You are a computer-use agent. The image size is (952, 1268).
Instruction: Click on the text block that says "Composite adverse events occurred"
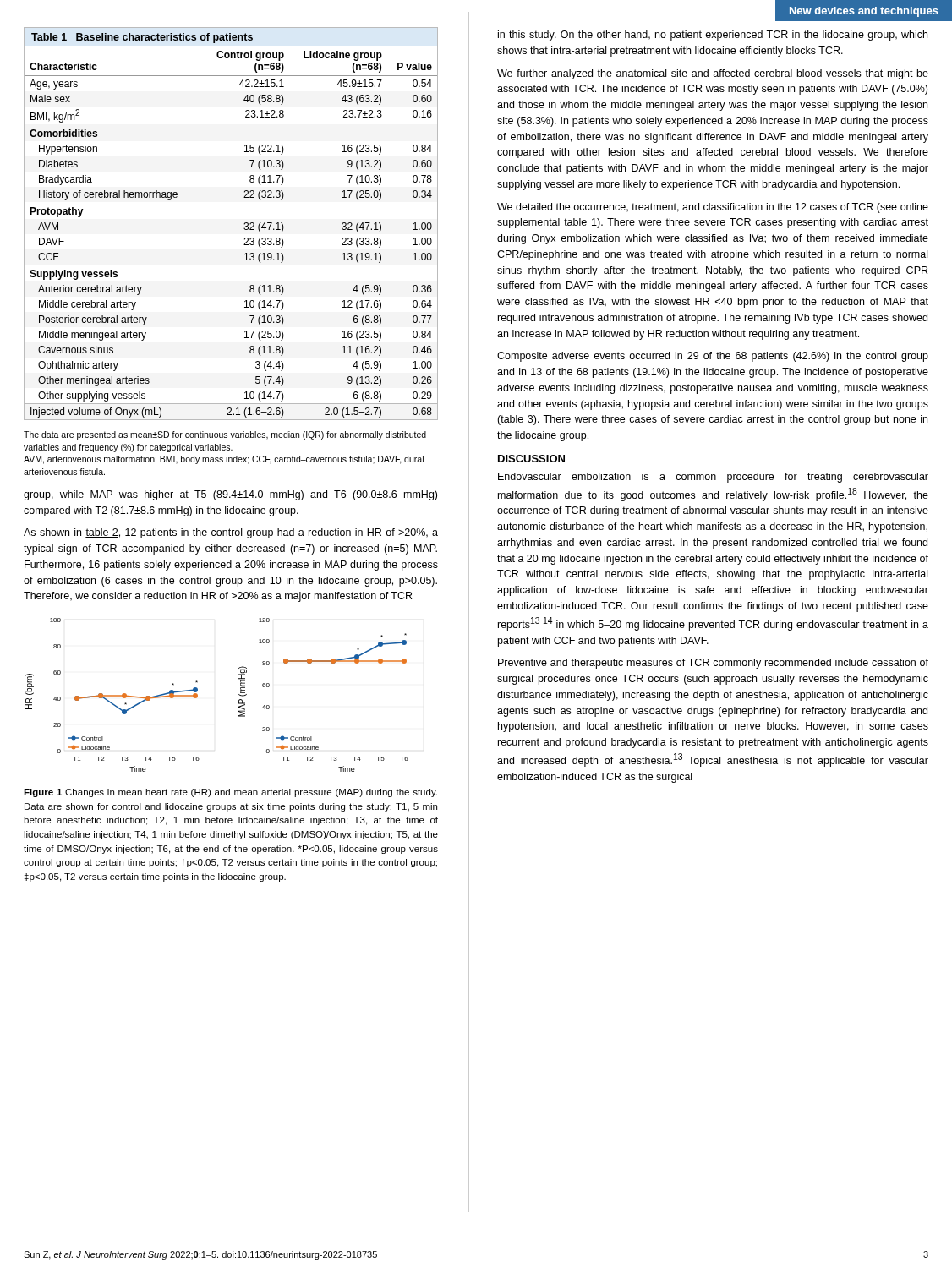[x=713, y=396]
